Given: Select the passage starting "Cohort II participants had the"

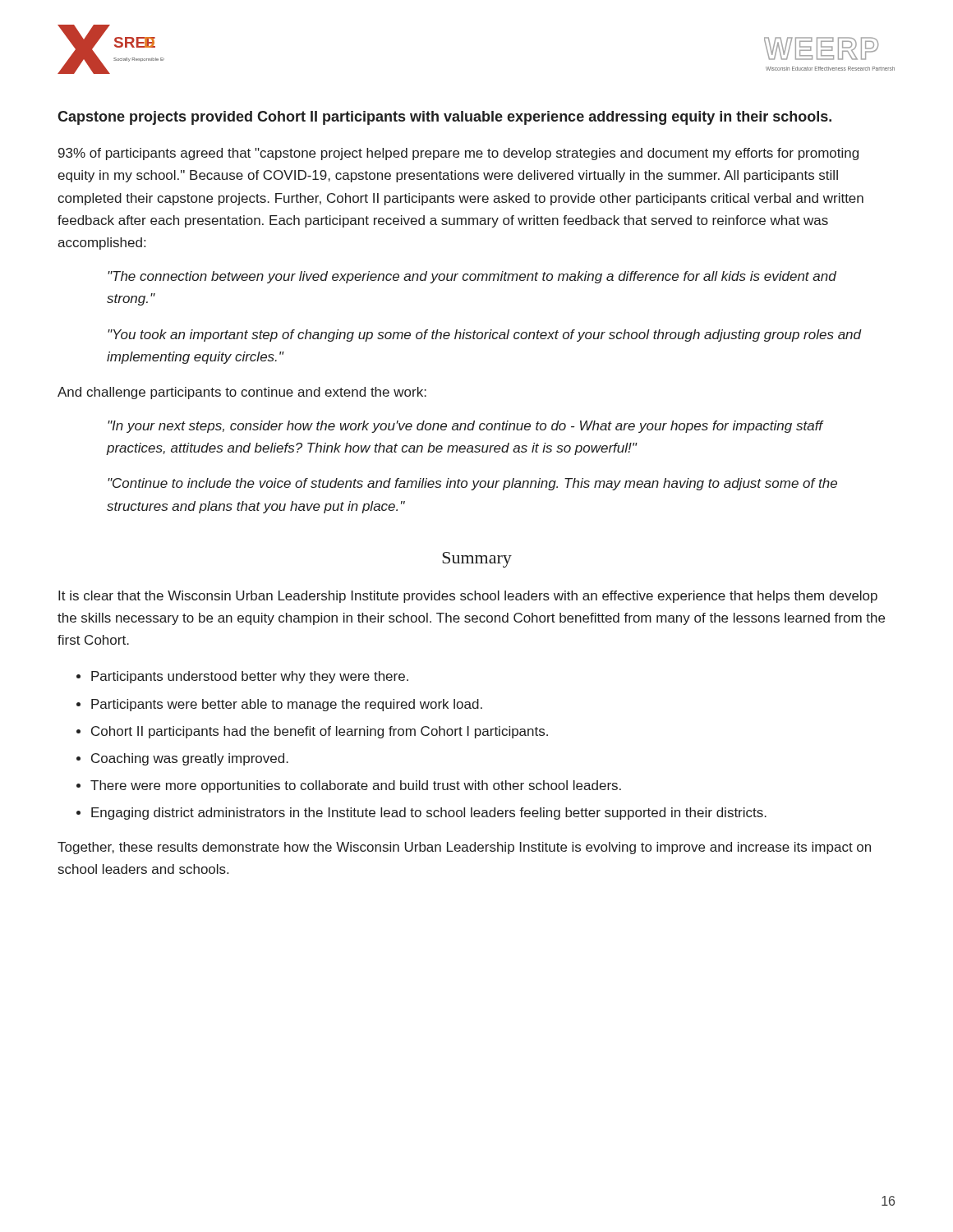Looking at the screenshot, I should click(x=320, y=731).
